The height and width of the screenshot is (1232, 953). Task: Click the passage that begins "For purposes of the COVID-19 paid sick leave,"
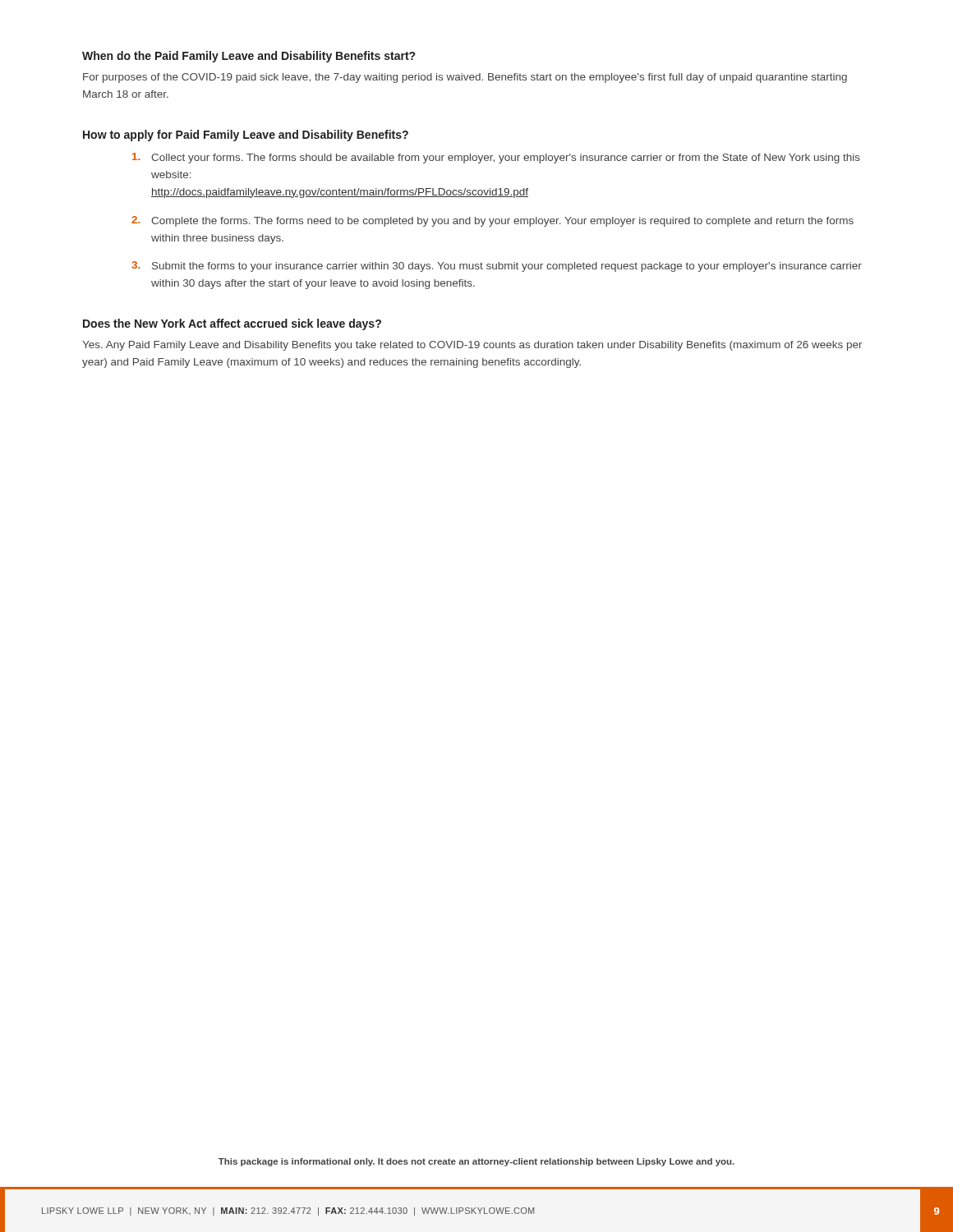(x=465, y=85)
